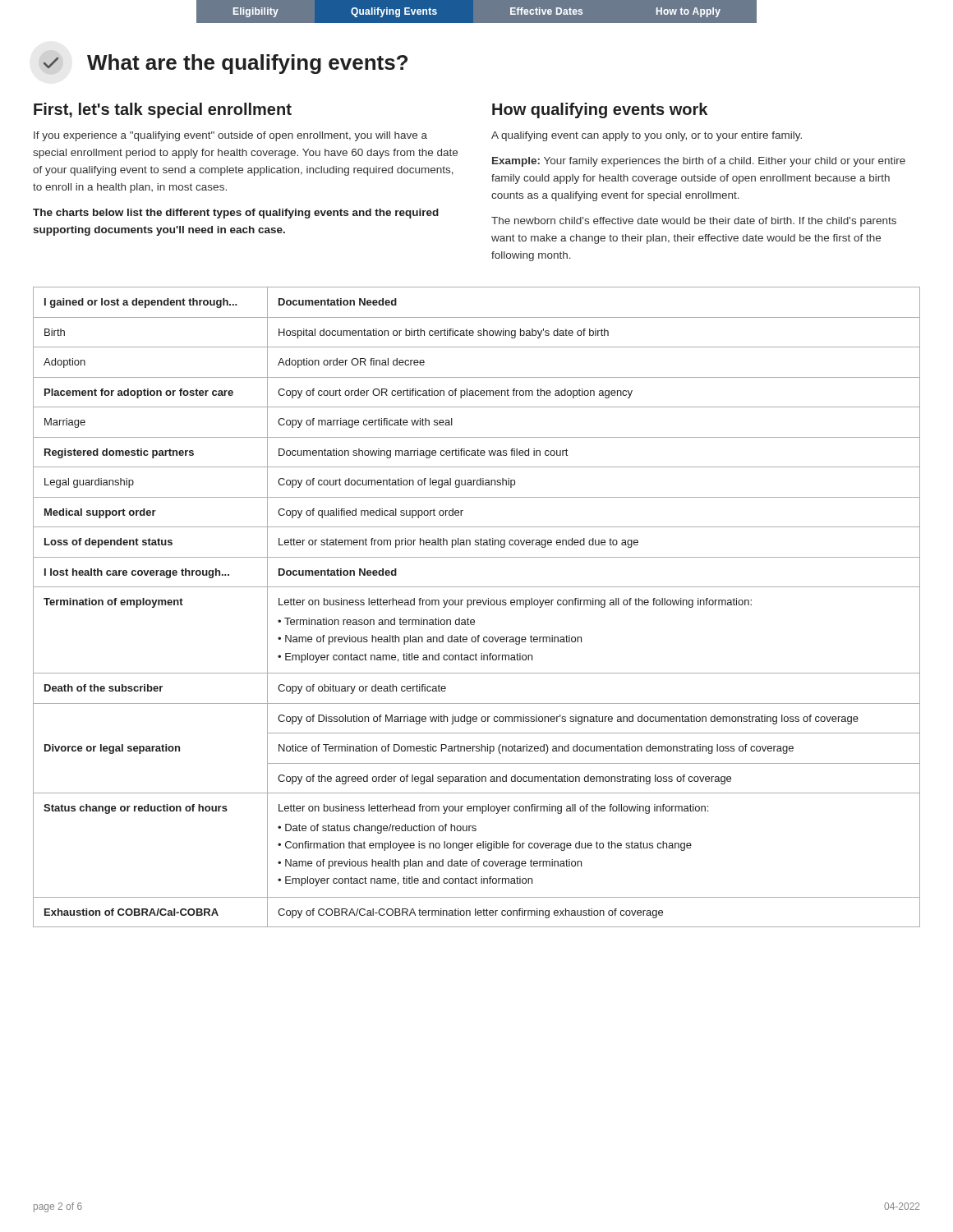Point to the element starting "Example: Your family experiences the birth of"
The width and height of the screenshot is (953, 1232).
[698, 178]
